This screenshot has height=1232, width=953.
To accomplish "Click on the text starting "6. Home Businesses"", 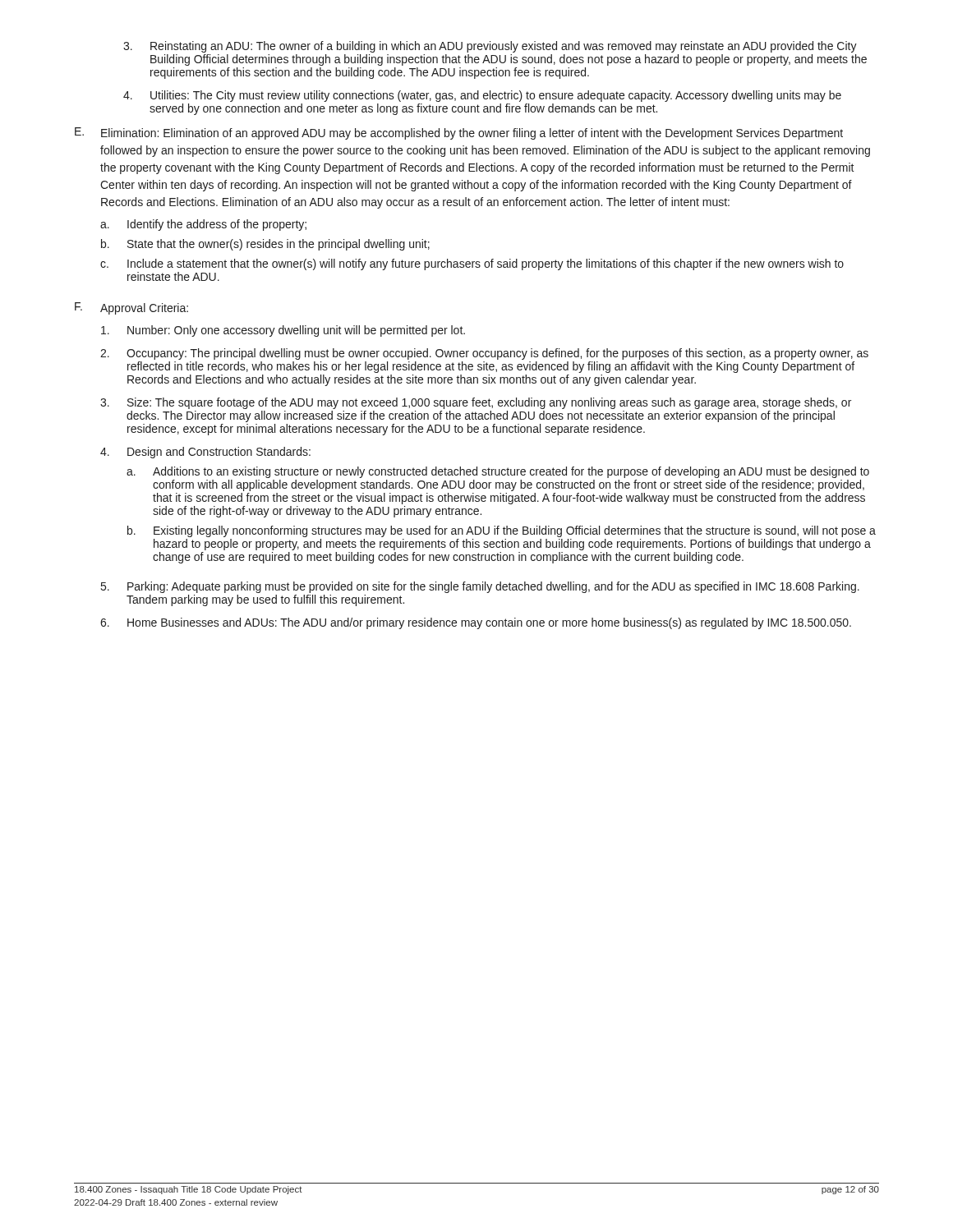I will [x=490, y=623].
